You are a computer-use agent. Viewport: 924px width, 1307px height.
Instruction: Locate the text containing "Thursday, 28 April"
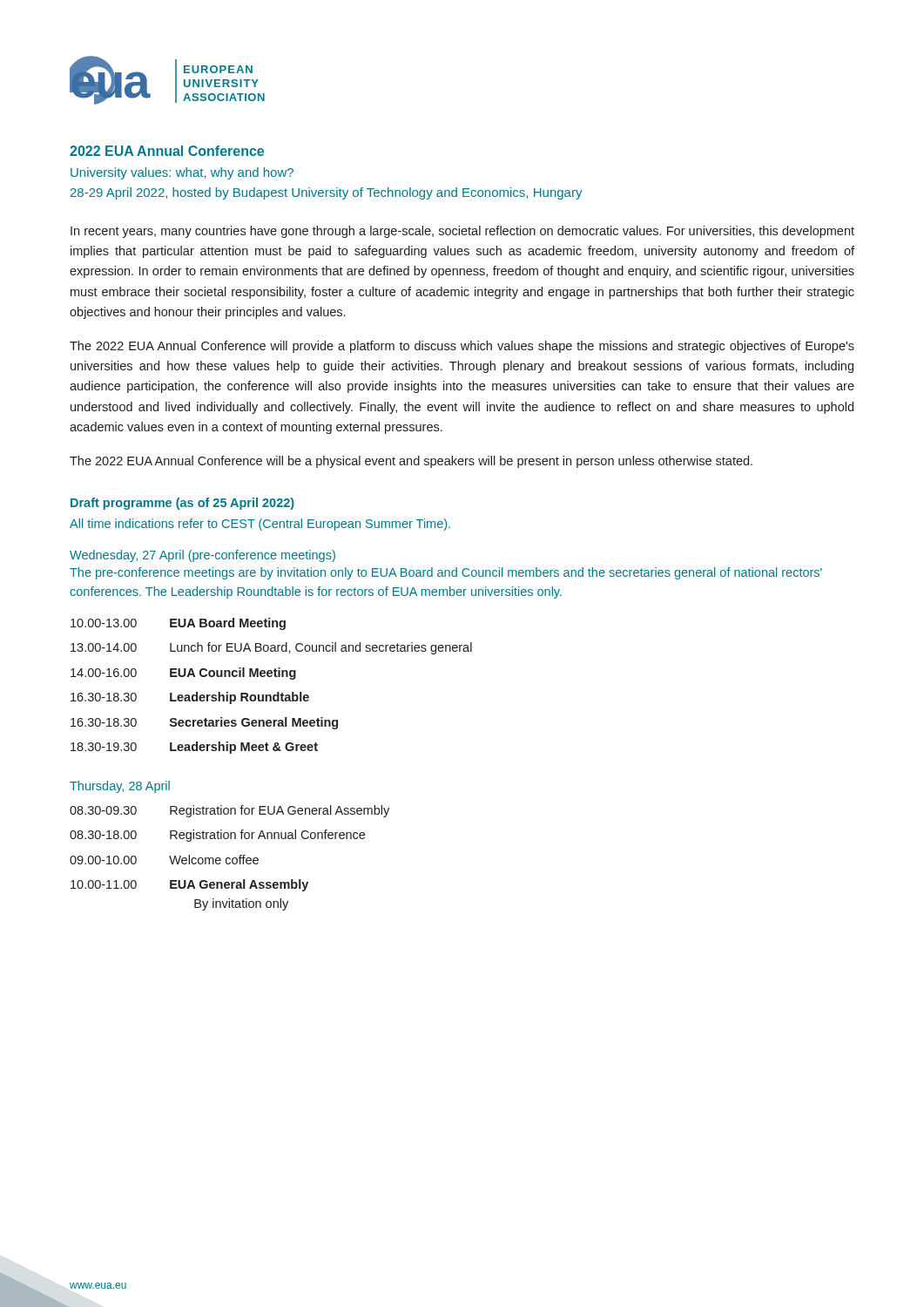pyautogui.click(x=120, y=786)
